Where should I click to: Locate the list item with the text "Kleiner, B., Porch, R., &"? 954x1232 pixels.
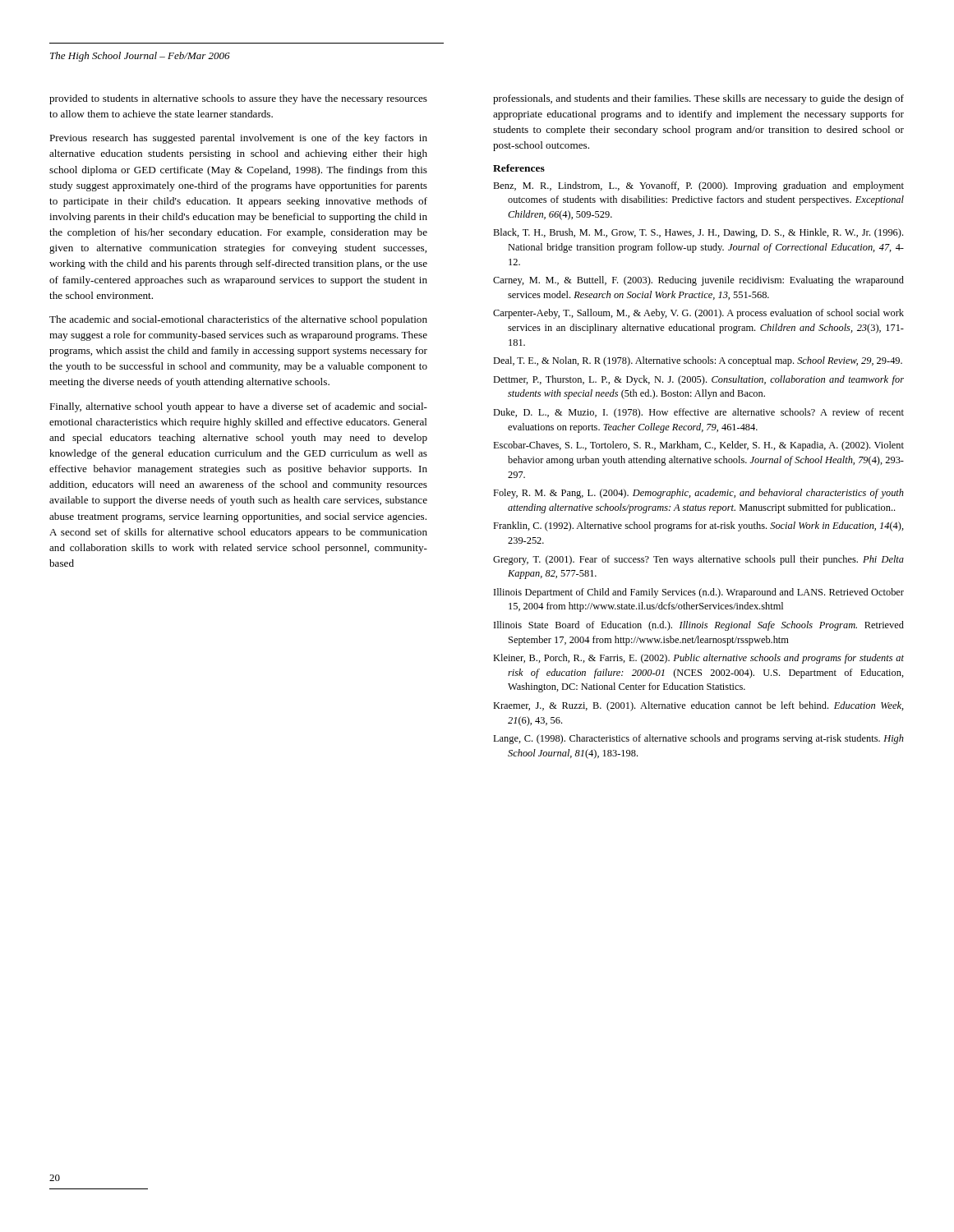point(698,673)
